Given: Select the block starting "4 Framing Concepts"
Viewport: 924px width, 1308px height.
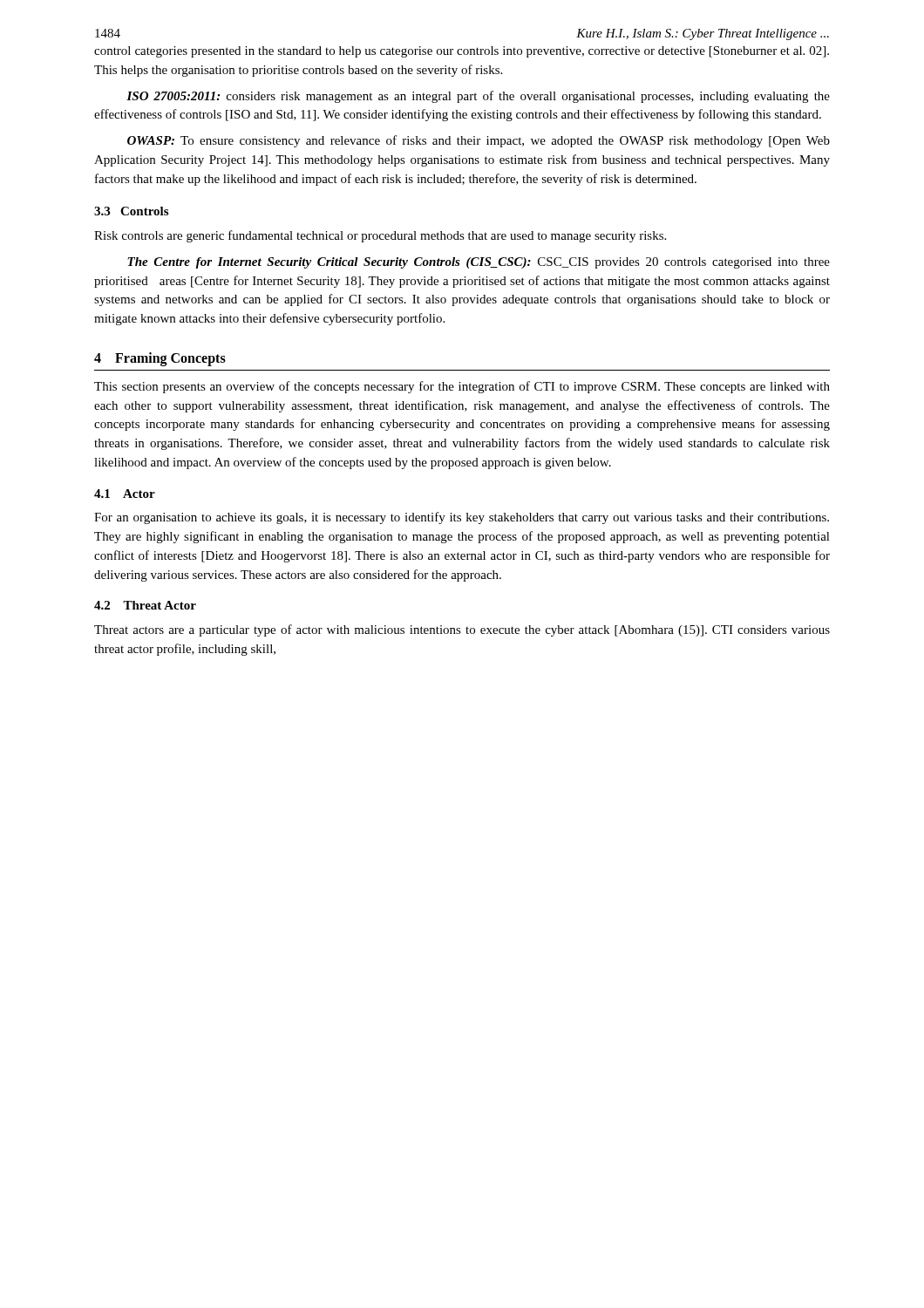Looking at the screenshot, I should coord(462,359).
